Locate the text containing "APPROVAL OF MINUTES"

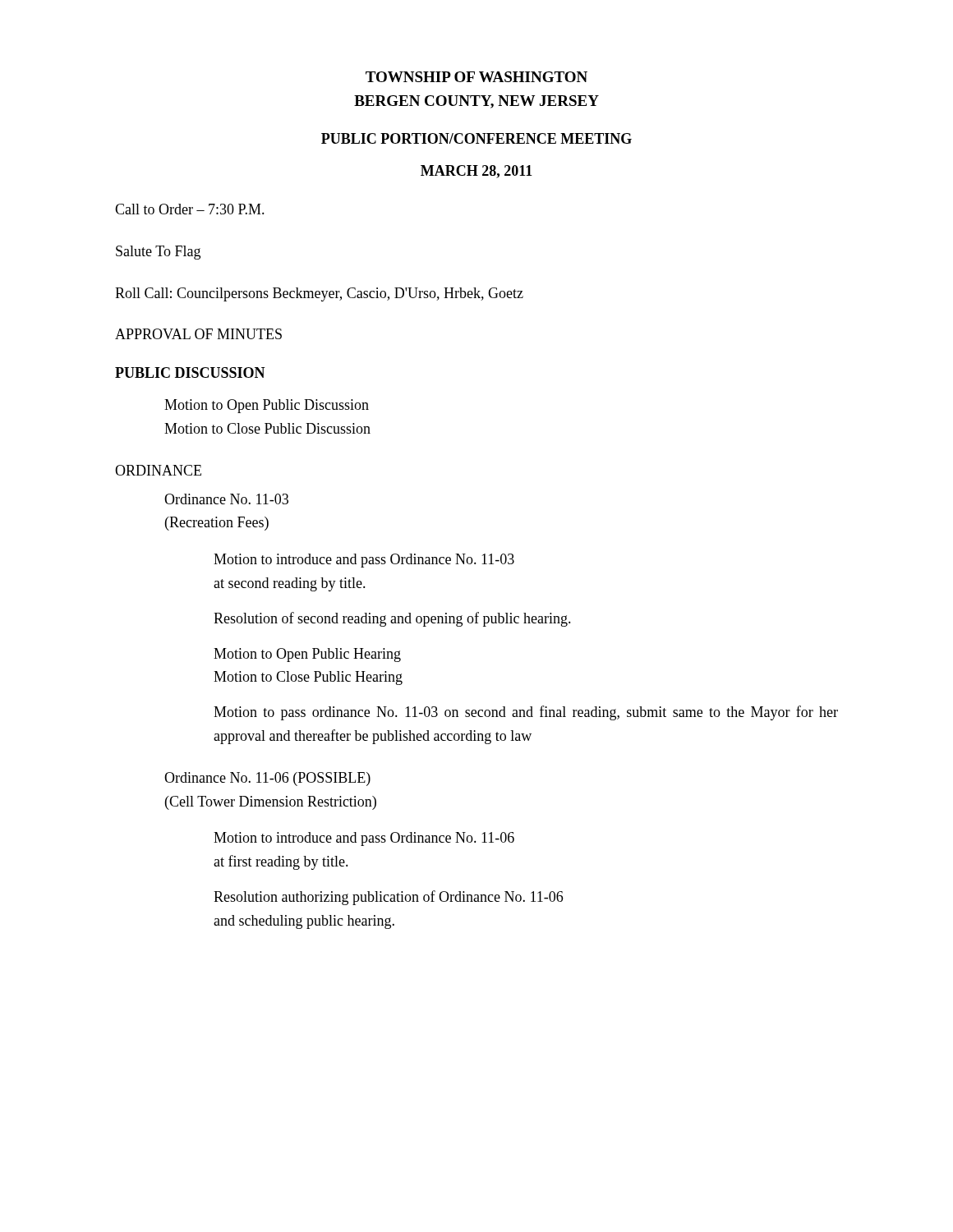(x=199, y=335)
